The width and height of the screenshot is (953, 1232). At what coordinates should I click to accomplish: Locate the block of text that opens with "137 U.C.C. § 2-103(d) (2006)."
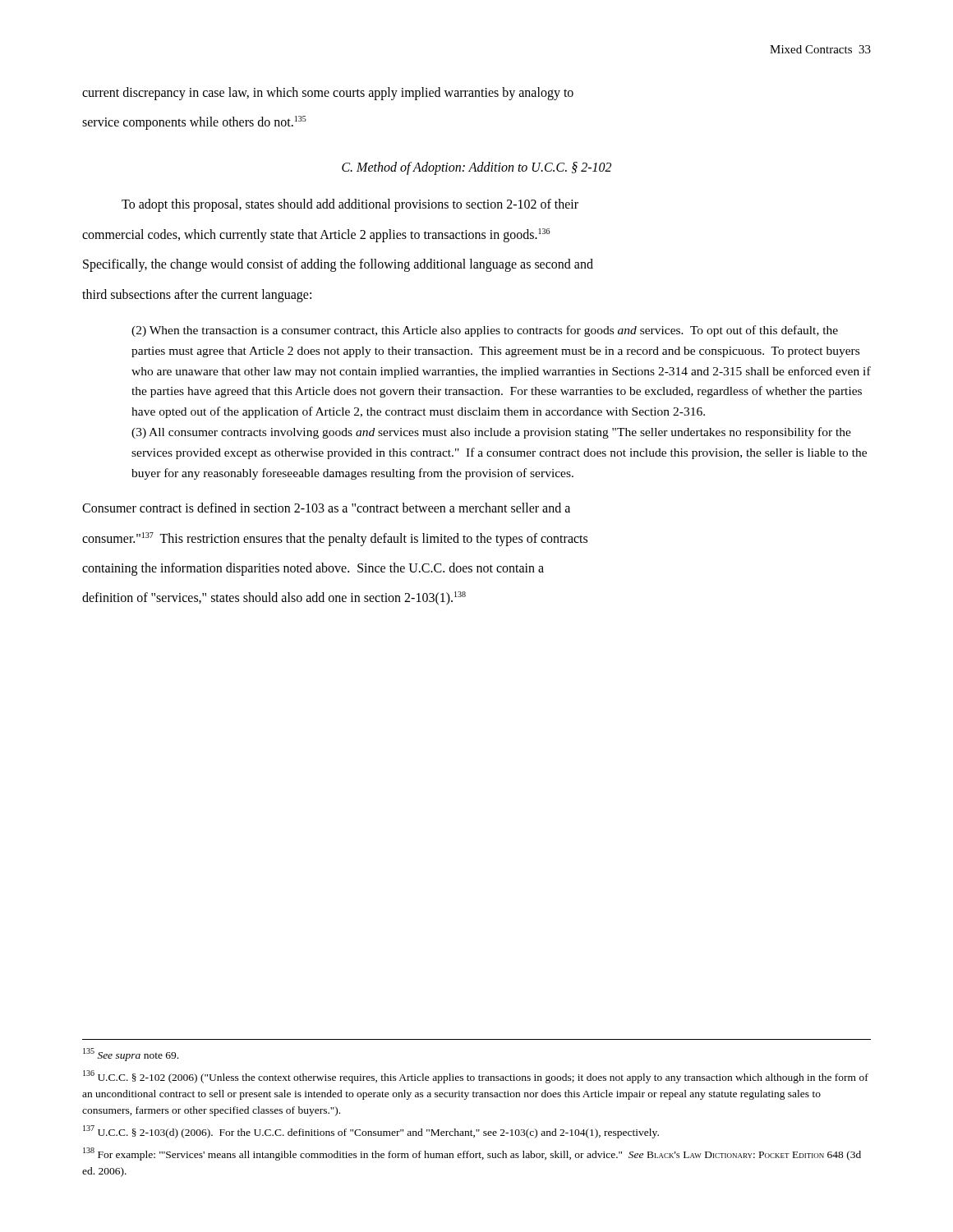click(371, 1131)
